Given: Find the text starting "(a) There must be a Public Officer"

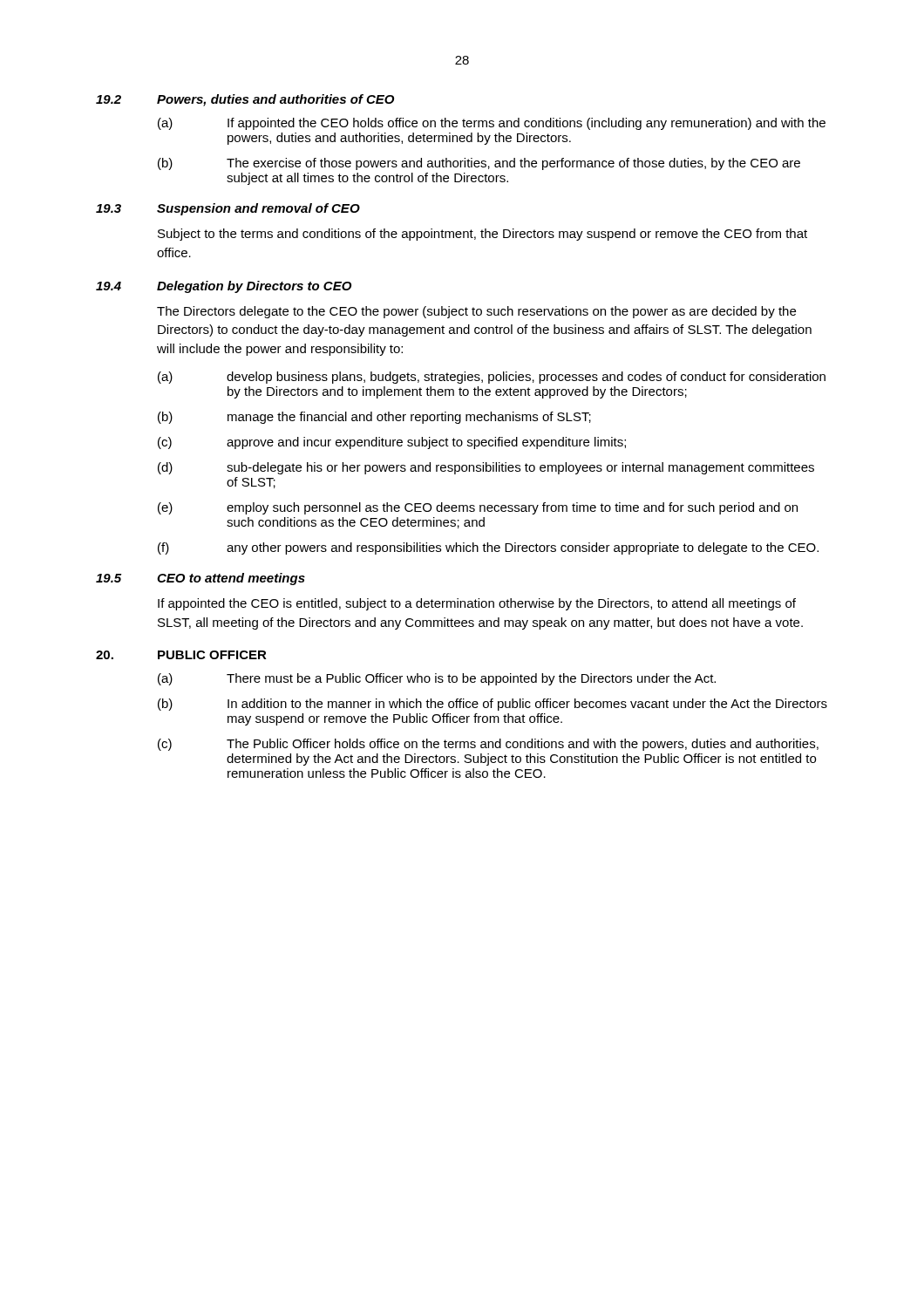Looking at the screenshot, I should pos(492,678).
